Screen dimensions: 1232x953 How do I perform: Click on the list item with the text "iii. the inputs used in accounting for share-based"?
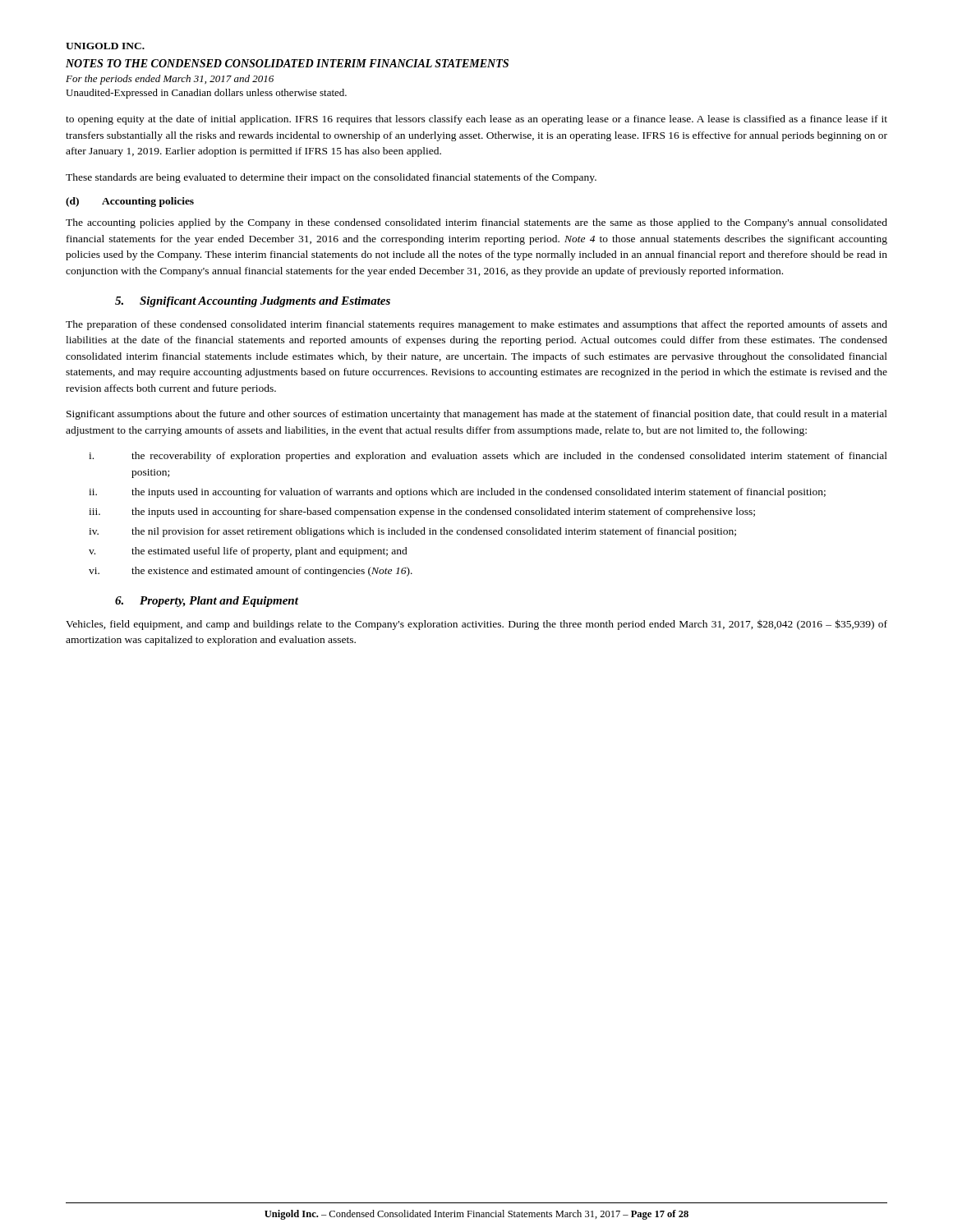(476, 511)
